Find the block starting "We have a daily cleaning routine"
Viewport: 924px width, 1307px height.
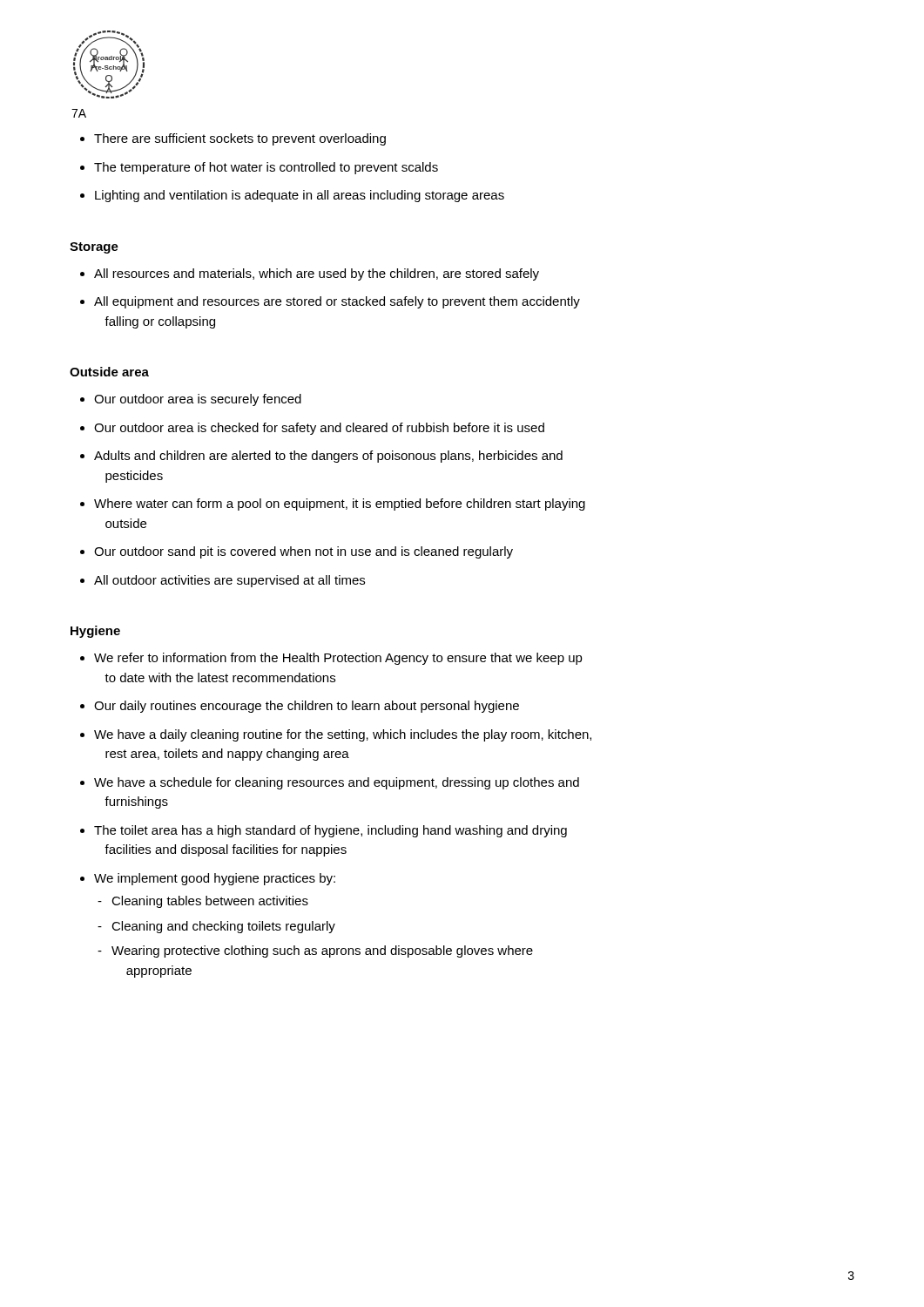462,744
